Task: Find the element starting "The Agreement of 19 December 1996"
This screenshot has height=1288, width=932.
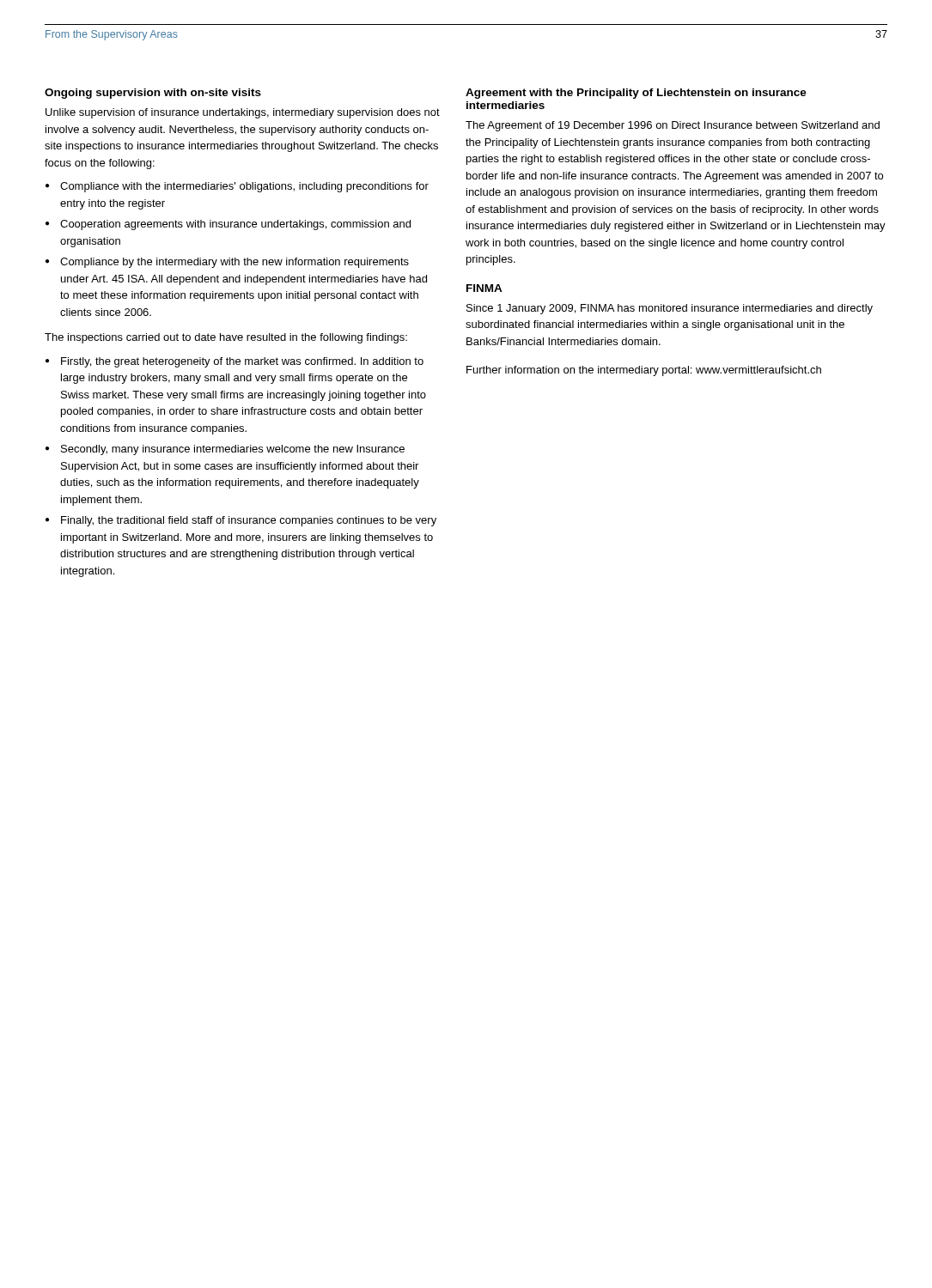Action: pyautogui.click(x=675, y=192)
